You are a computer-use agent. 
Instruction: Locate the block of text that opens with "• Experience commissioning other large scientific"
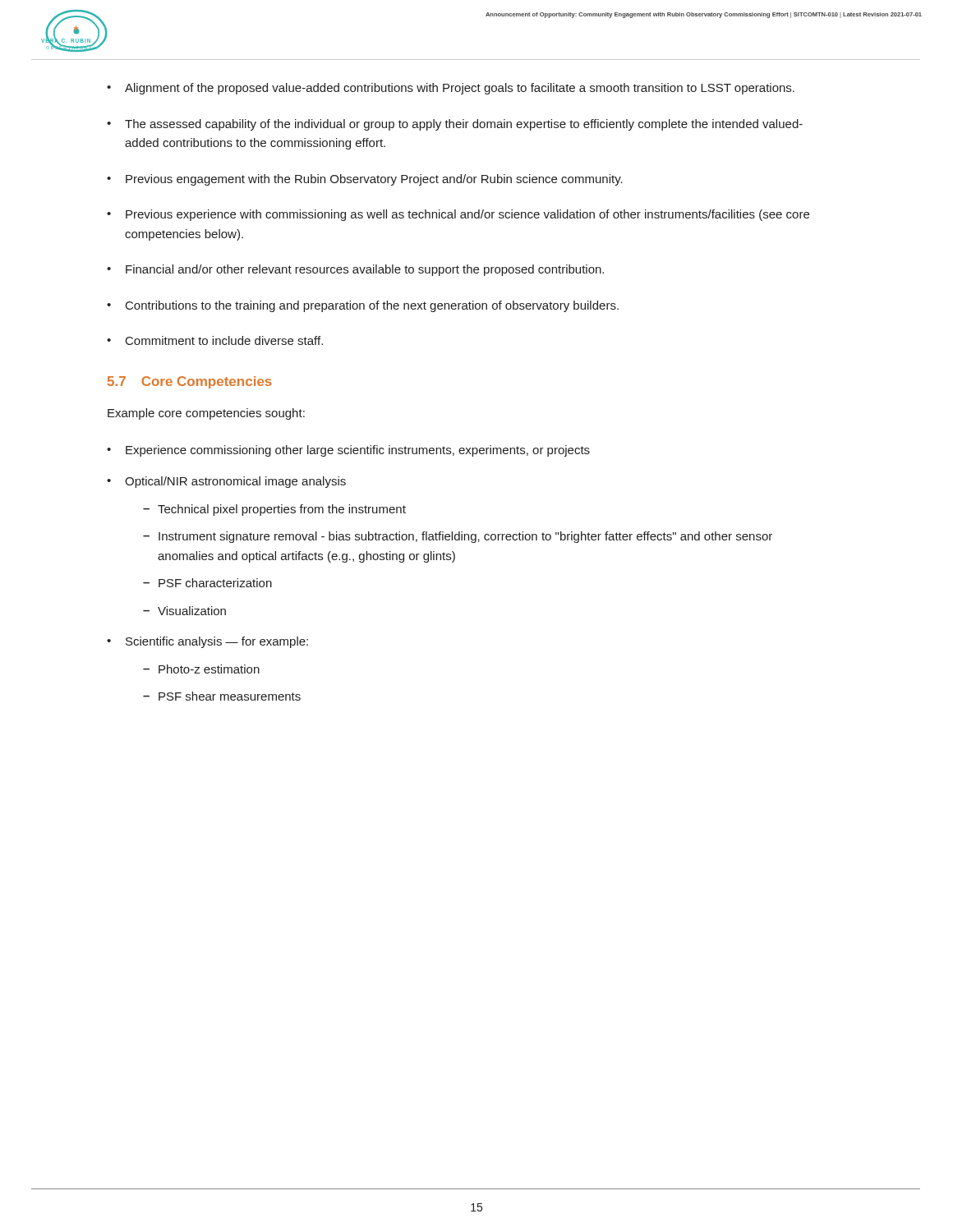coord(460,450)
